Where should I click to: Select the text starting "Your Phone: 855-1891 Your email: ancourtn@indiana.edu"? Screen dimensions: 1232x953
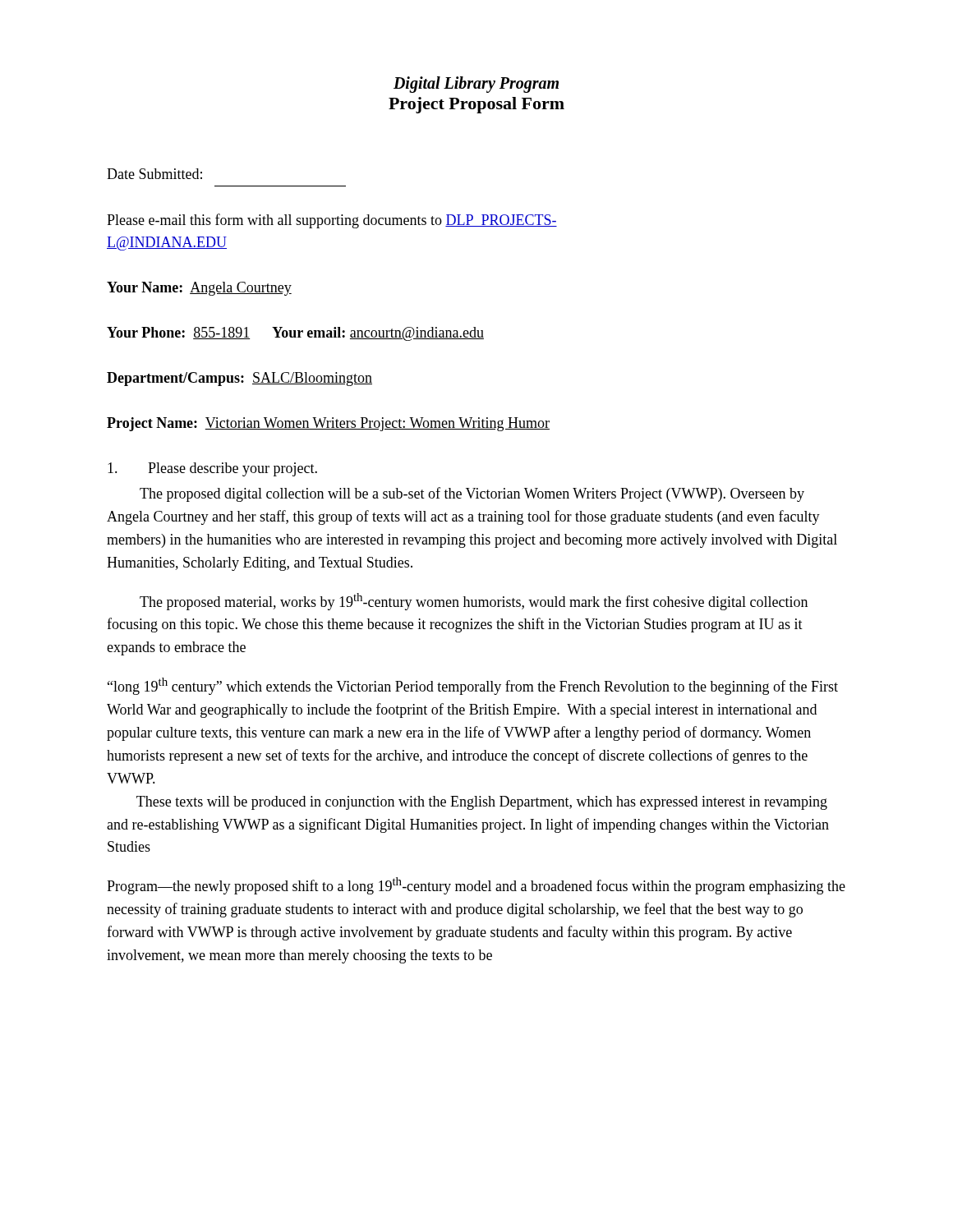295,333
